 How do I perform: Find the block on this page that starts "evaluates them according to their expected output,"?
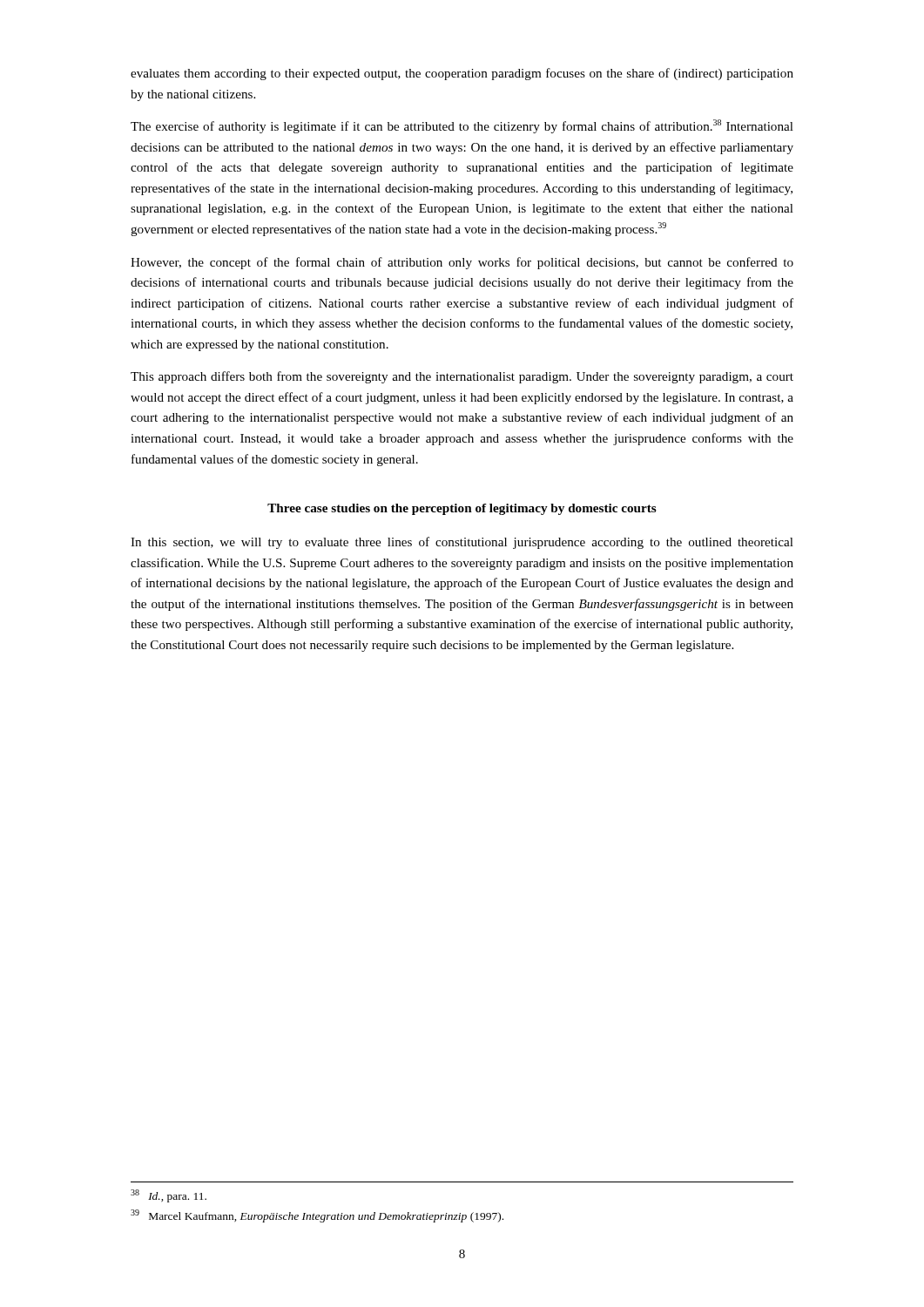(462, 83)
